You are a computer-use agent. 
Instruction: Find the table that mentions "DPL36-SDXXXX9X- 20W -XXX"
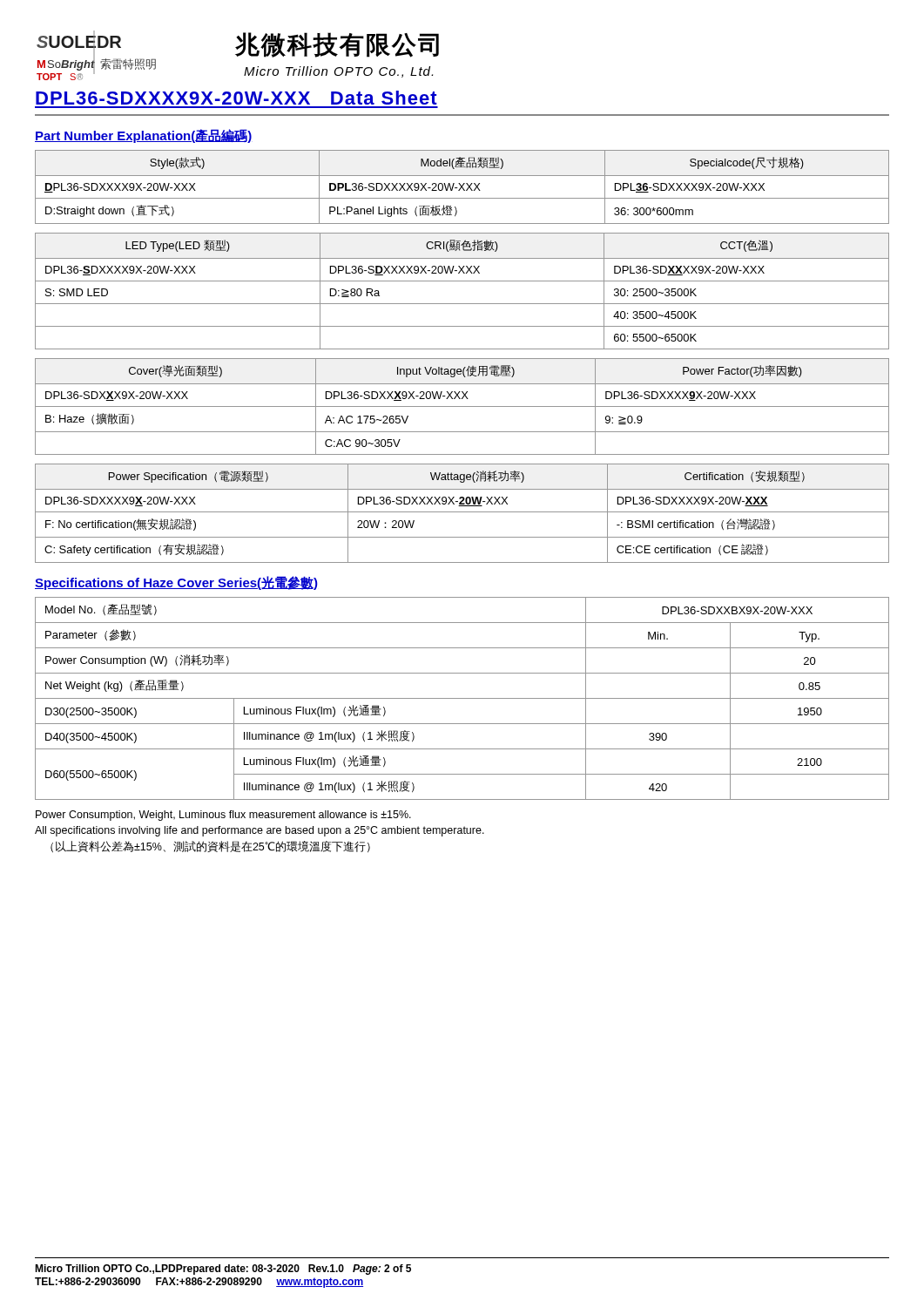coord(462,513)
